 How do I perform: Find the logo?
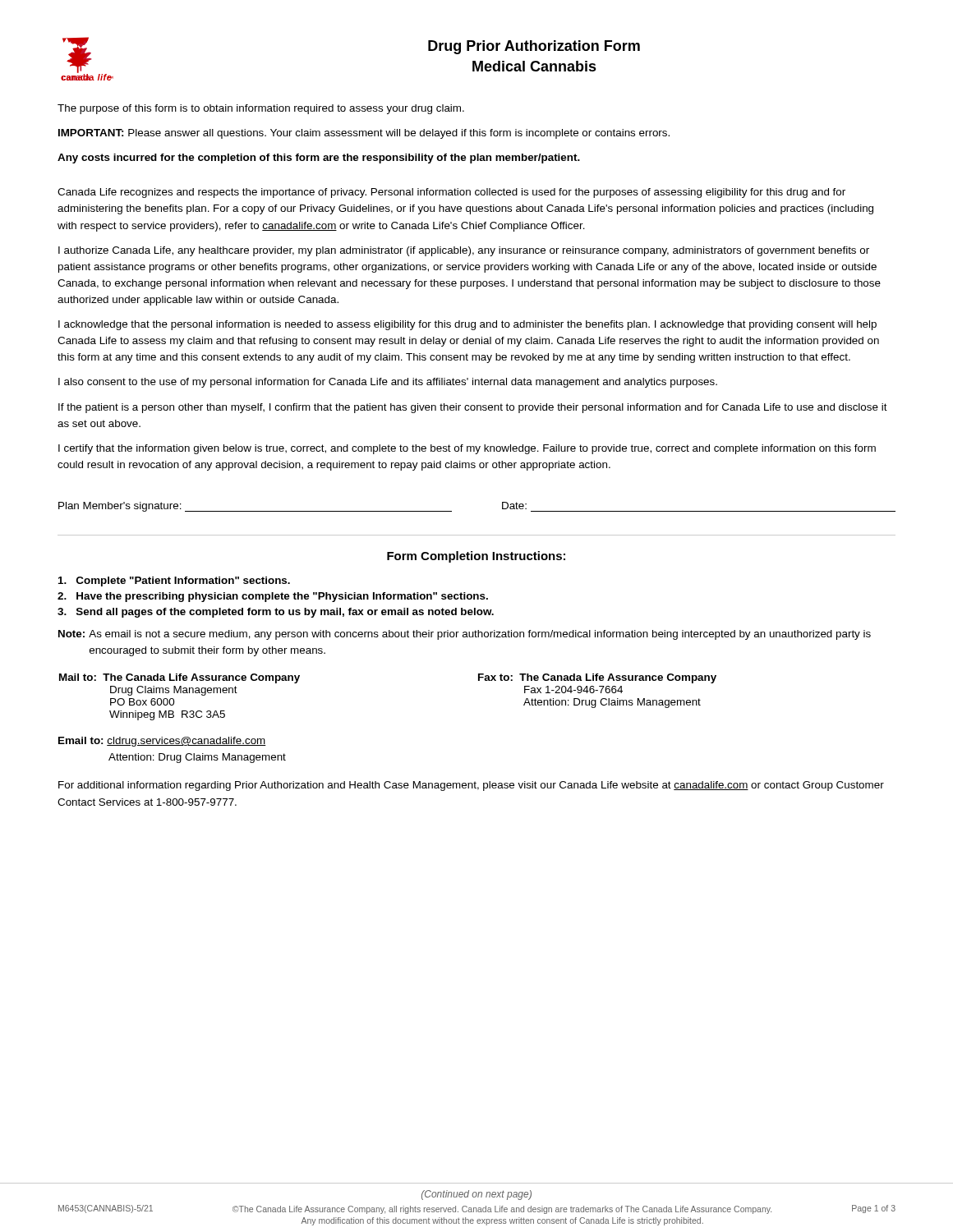click(115, 58)
